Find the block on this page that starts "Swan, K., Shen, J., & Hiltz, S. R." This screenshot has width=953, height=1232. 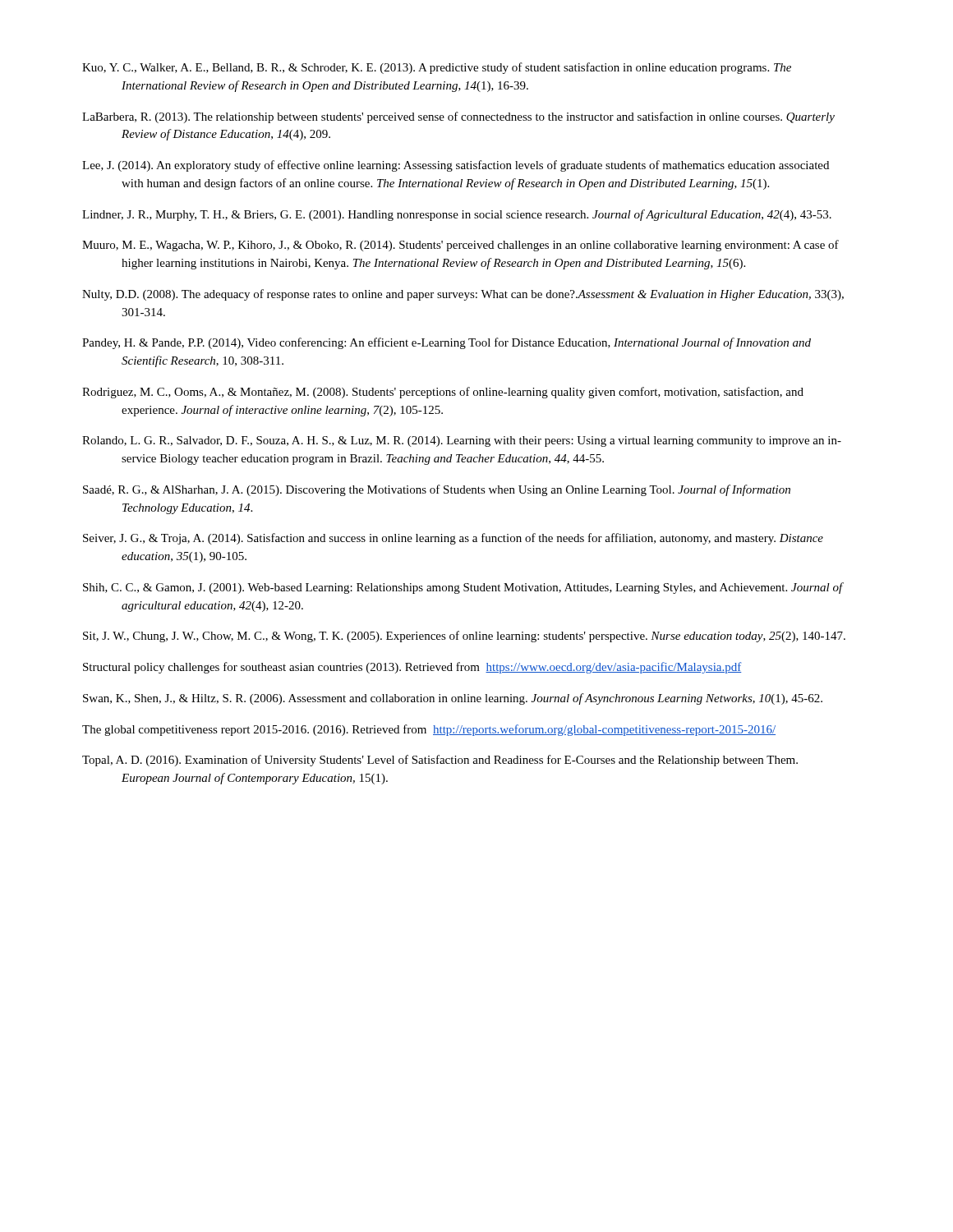(x=453, y=698)
